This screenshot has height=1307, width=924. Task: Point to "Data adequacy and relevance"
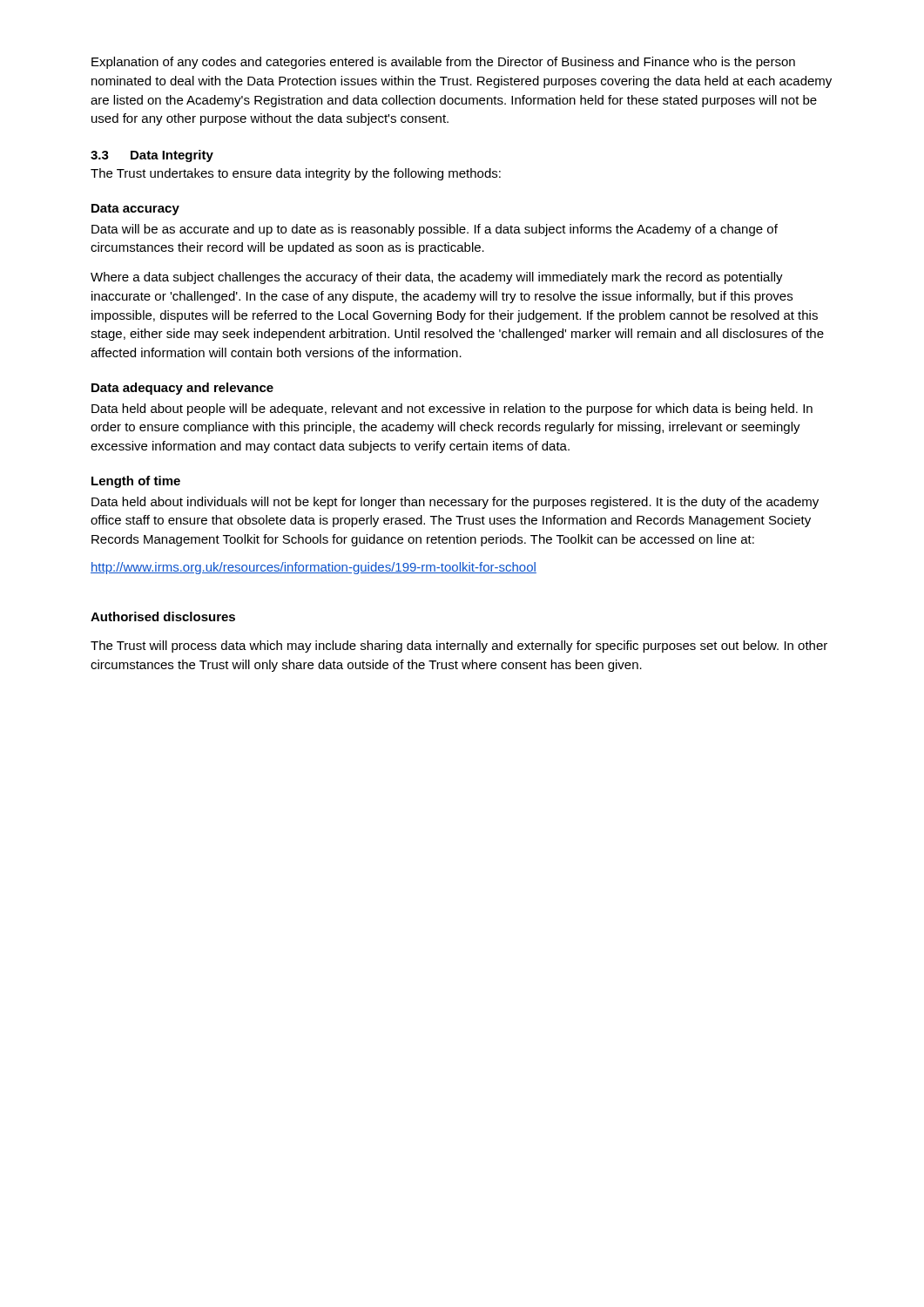[x=182, y=387]
